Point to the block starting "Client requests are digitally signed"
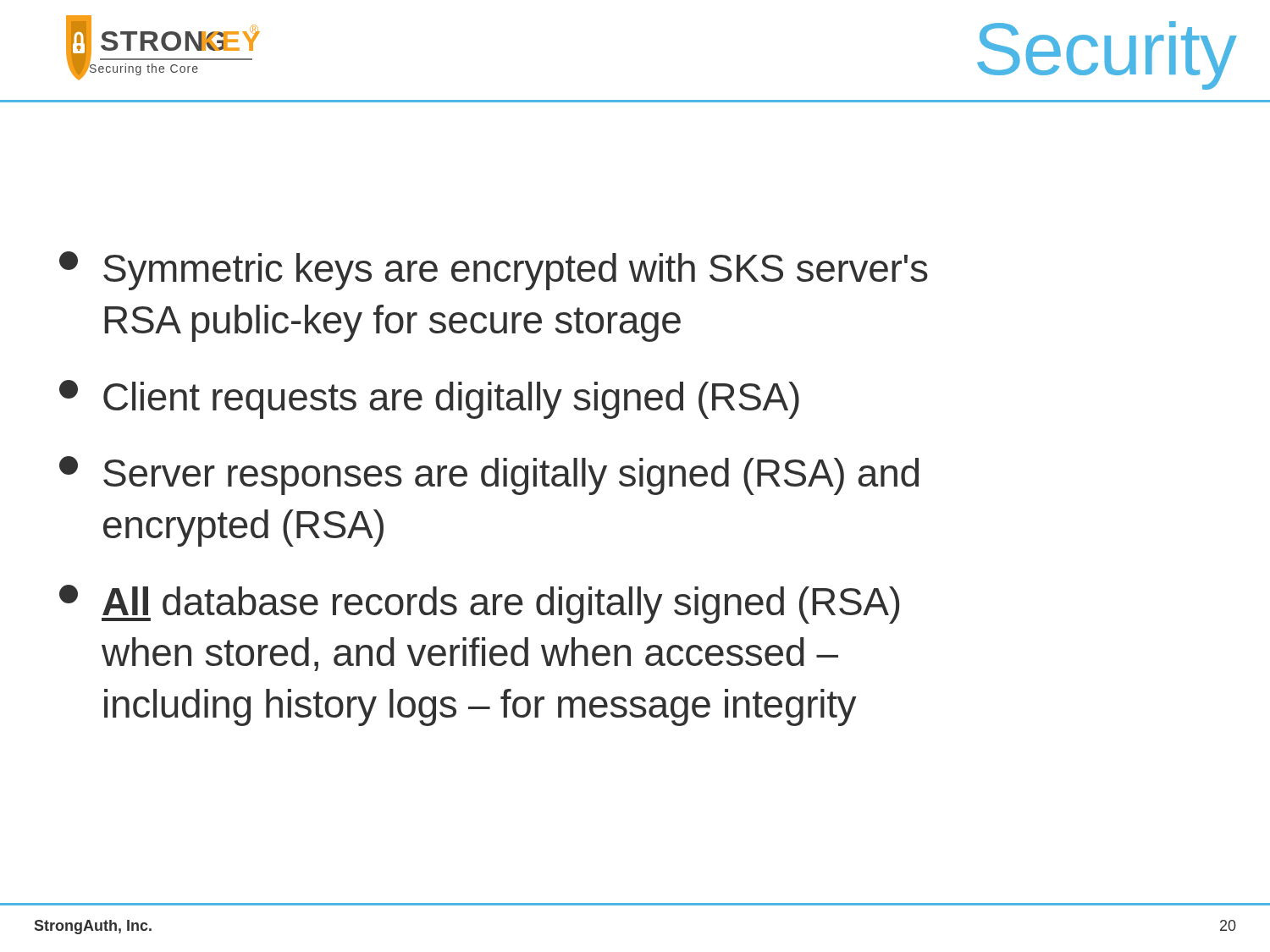 pos(430,397)
